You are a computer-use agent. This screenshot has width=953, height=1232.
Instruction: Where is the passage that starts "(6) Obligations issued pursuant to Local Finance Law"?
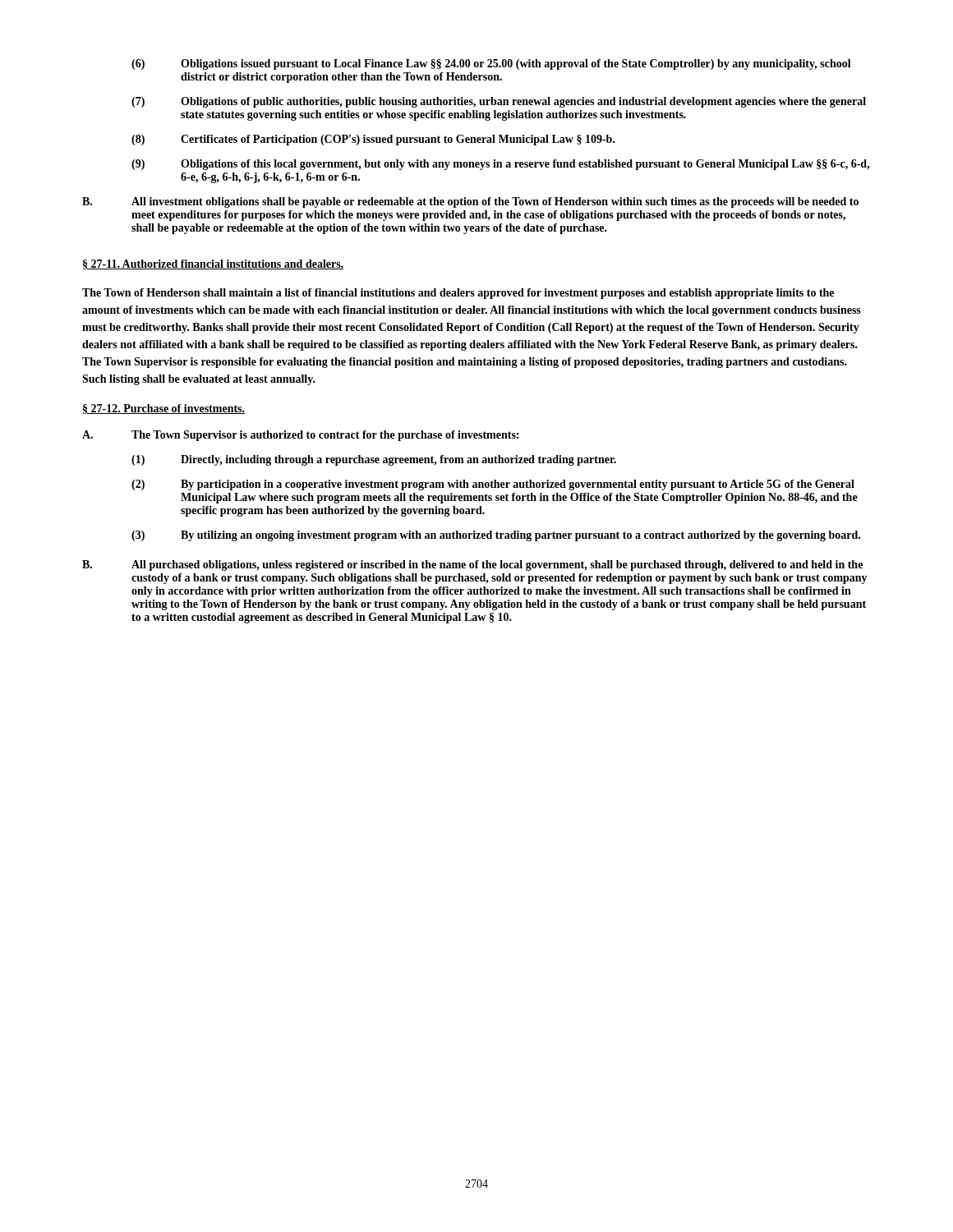coord(501,71)
